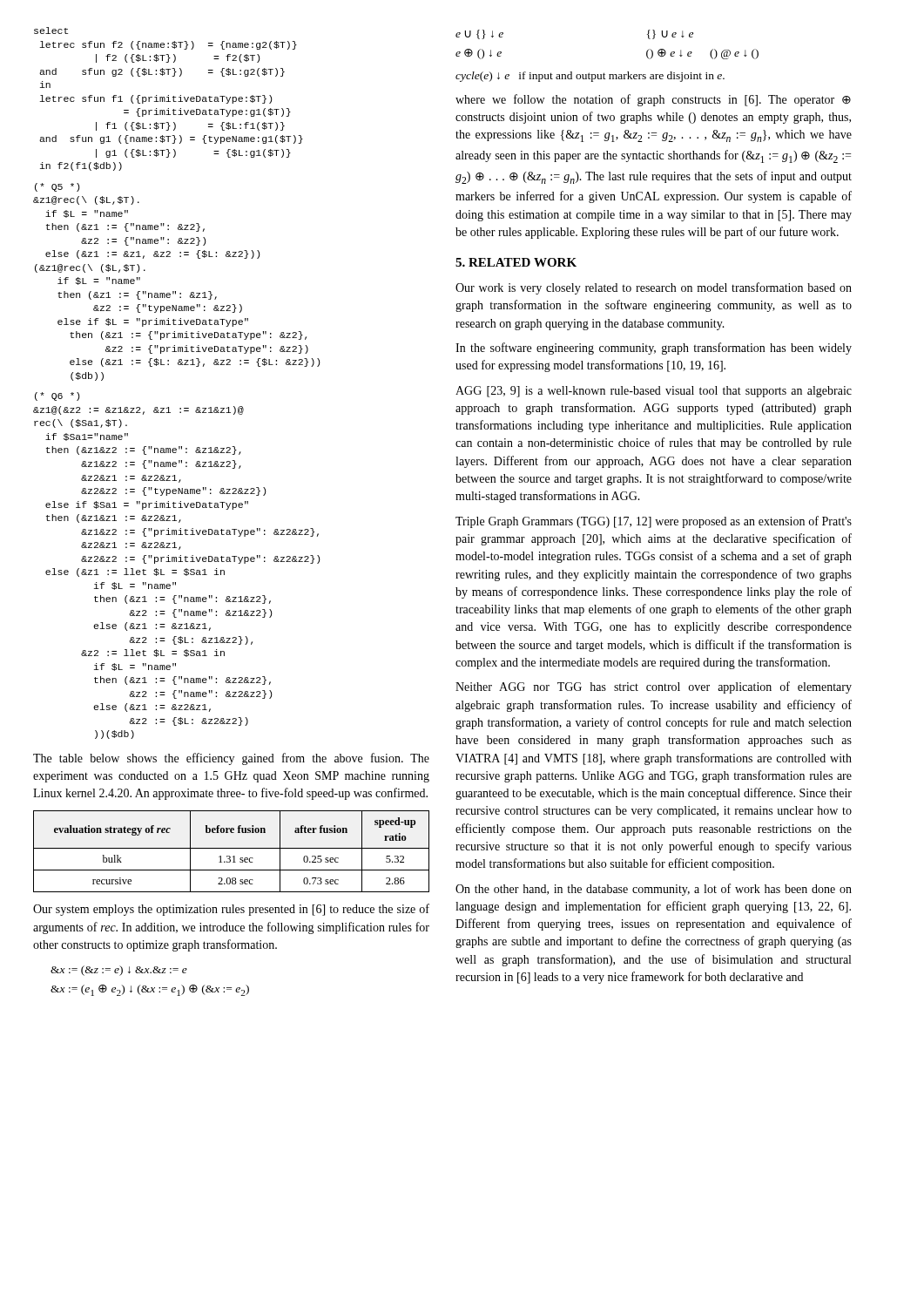Image resolution: width=924 pixels, height=1307 pixels.
Task: Find the block starting "&x := (e1 ⊕"
Action: pyautogui.click(x=150, y=989)
